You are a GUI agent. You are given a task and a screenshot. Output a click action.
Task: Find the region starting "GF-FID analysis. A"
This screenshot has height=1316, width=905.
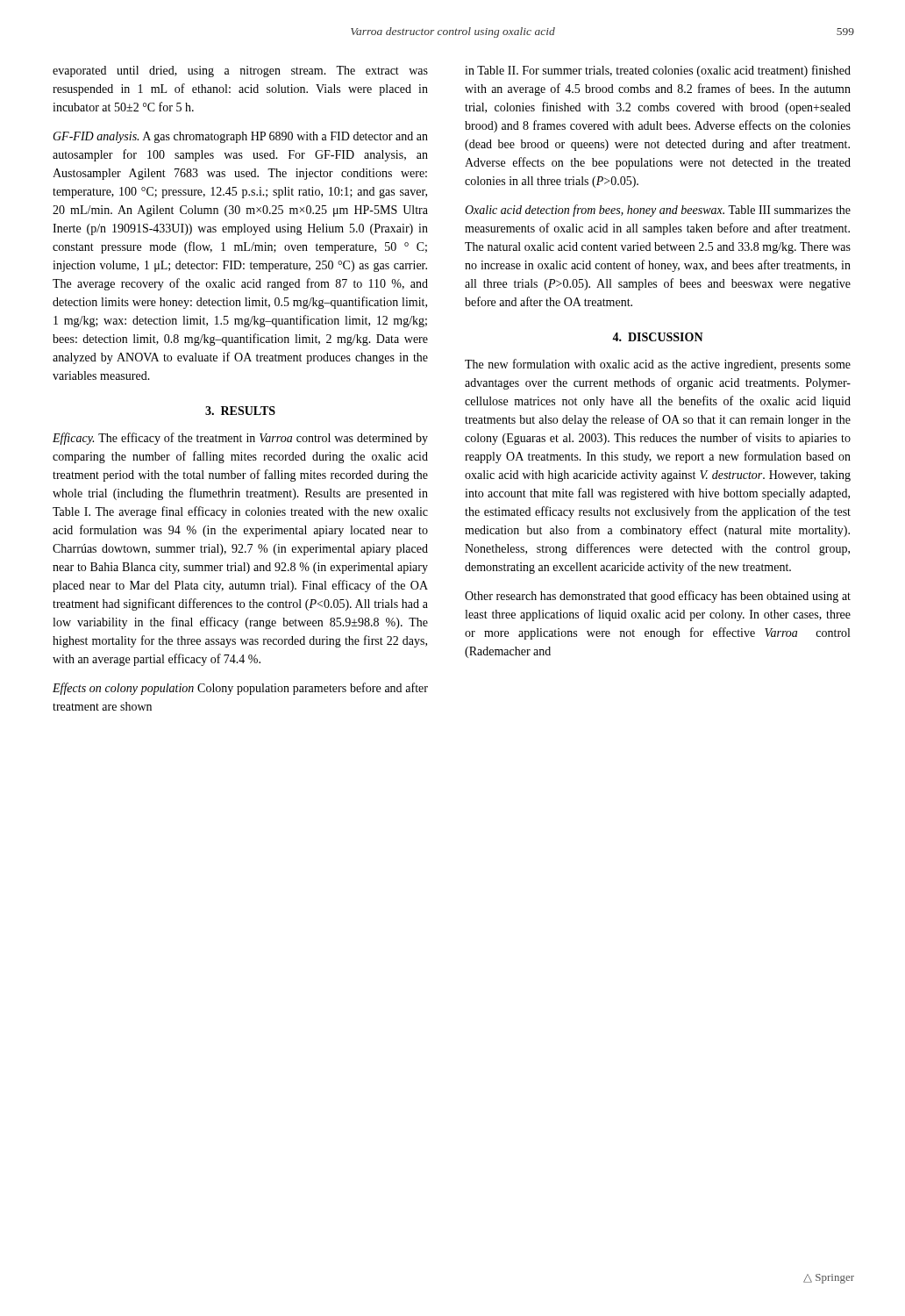click(240, 256)
